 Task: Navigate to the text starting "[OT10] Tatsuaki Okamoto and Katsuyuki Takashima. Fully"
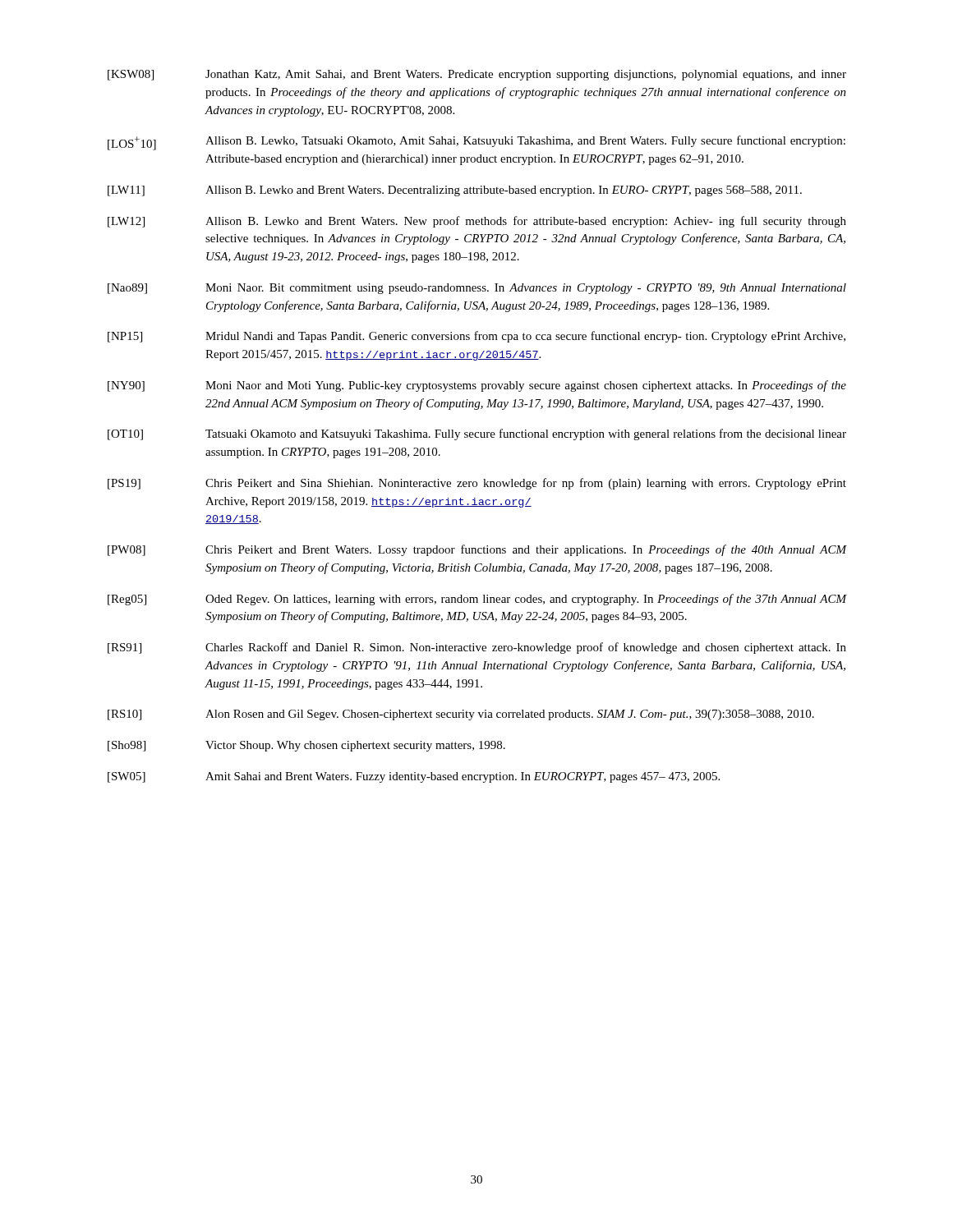click(x=476, y=444)
